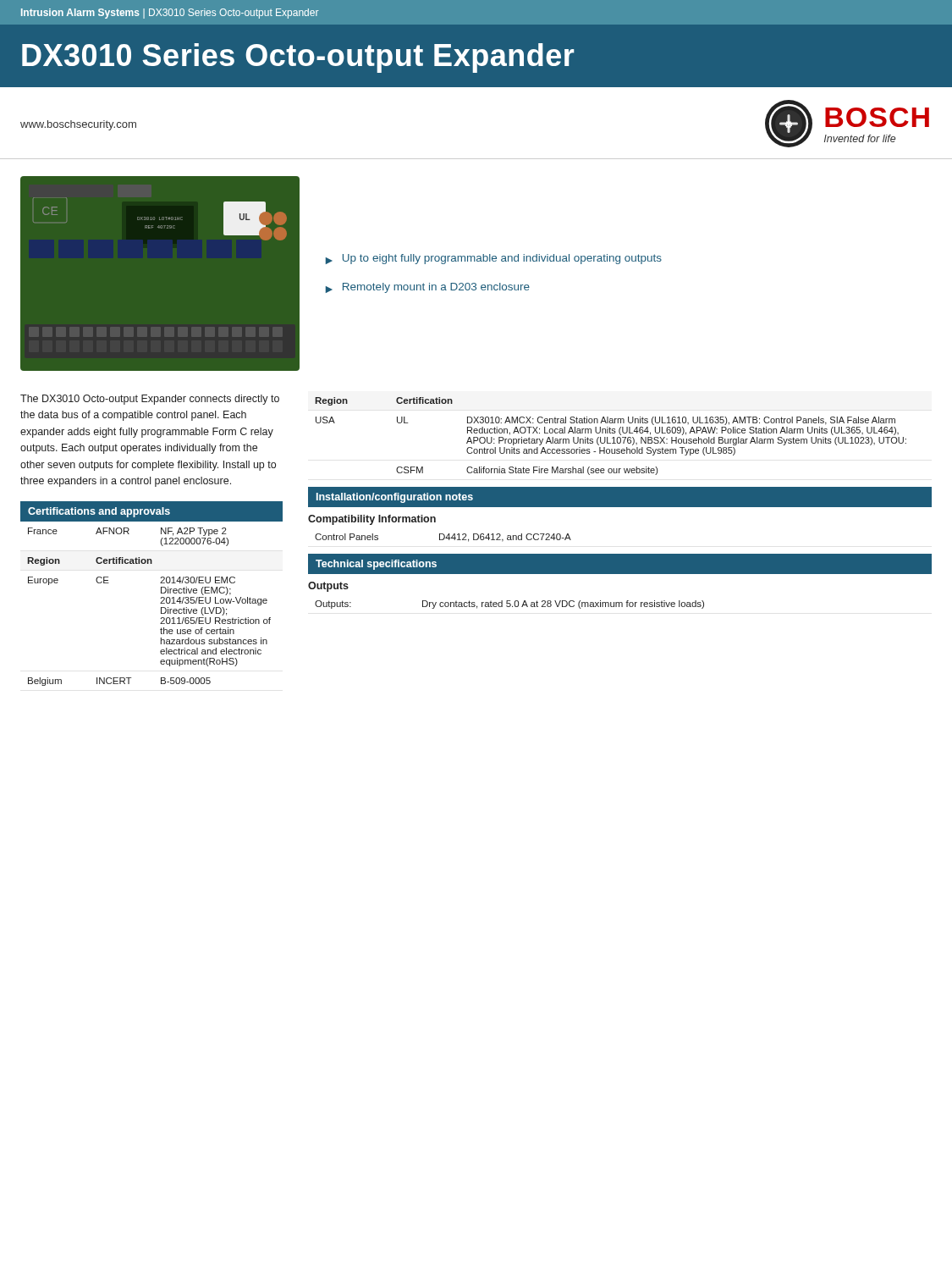The height and width of the screenshot is (1270, 952).
Task: Find the table that mentions "California State Fire"
Action: coord(620,436)
